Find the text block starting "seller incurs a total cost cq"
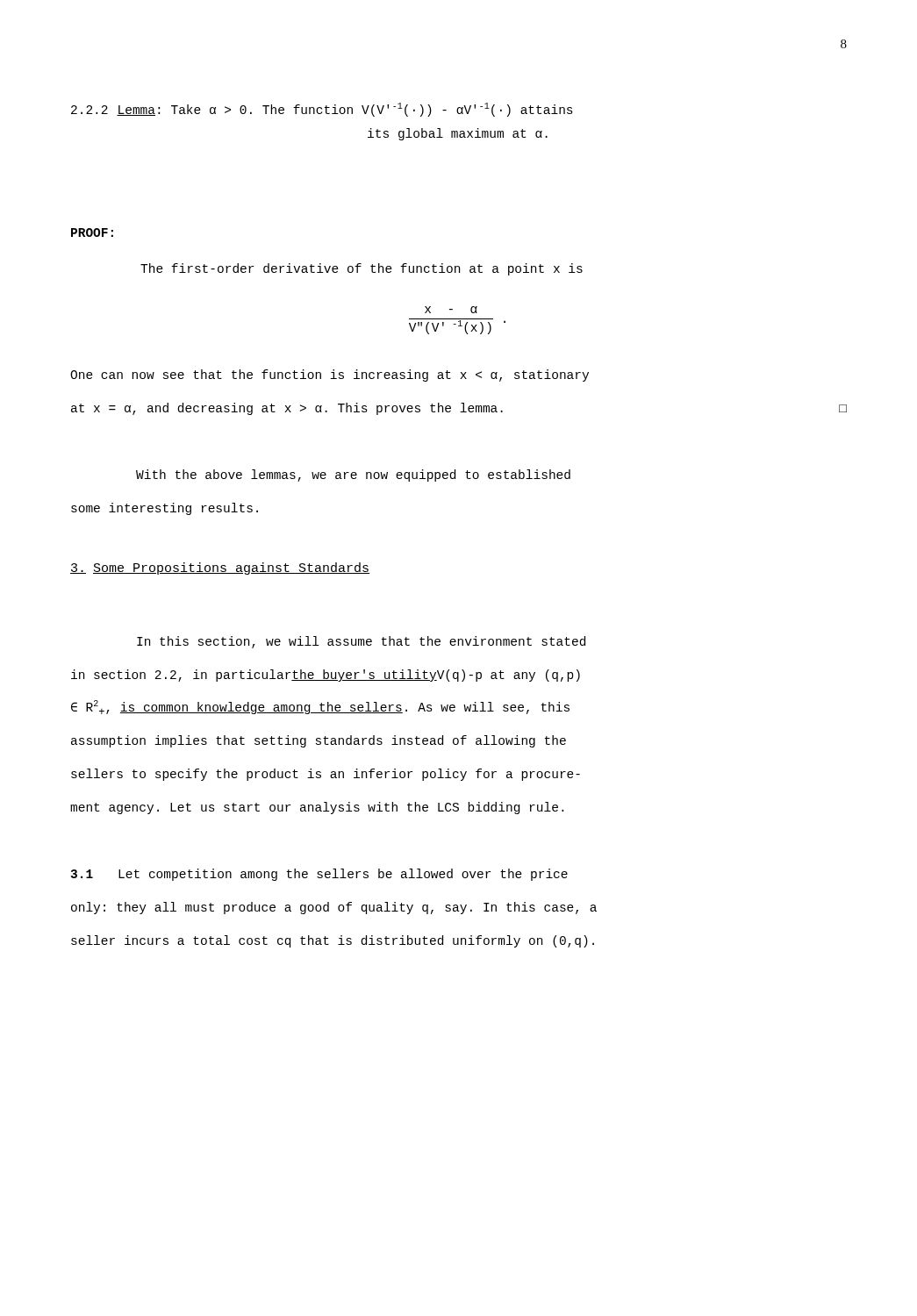 tap(334, 941)
